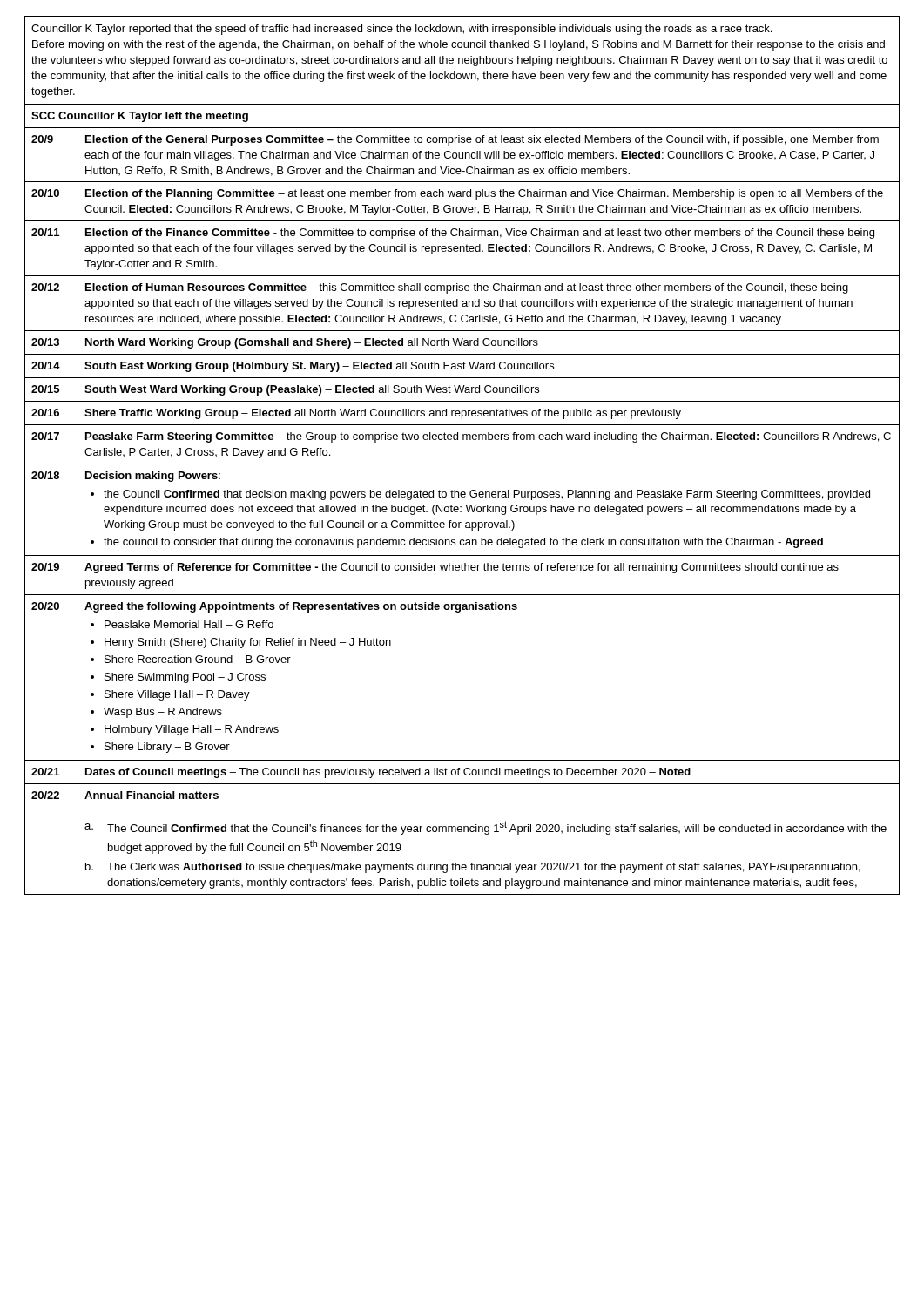The height and width of the screenshot is (1307, 924).
Task: Point to the block beginning "South East Working Group (Holmbury St. Mary)"
Action: (319, 365)
